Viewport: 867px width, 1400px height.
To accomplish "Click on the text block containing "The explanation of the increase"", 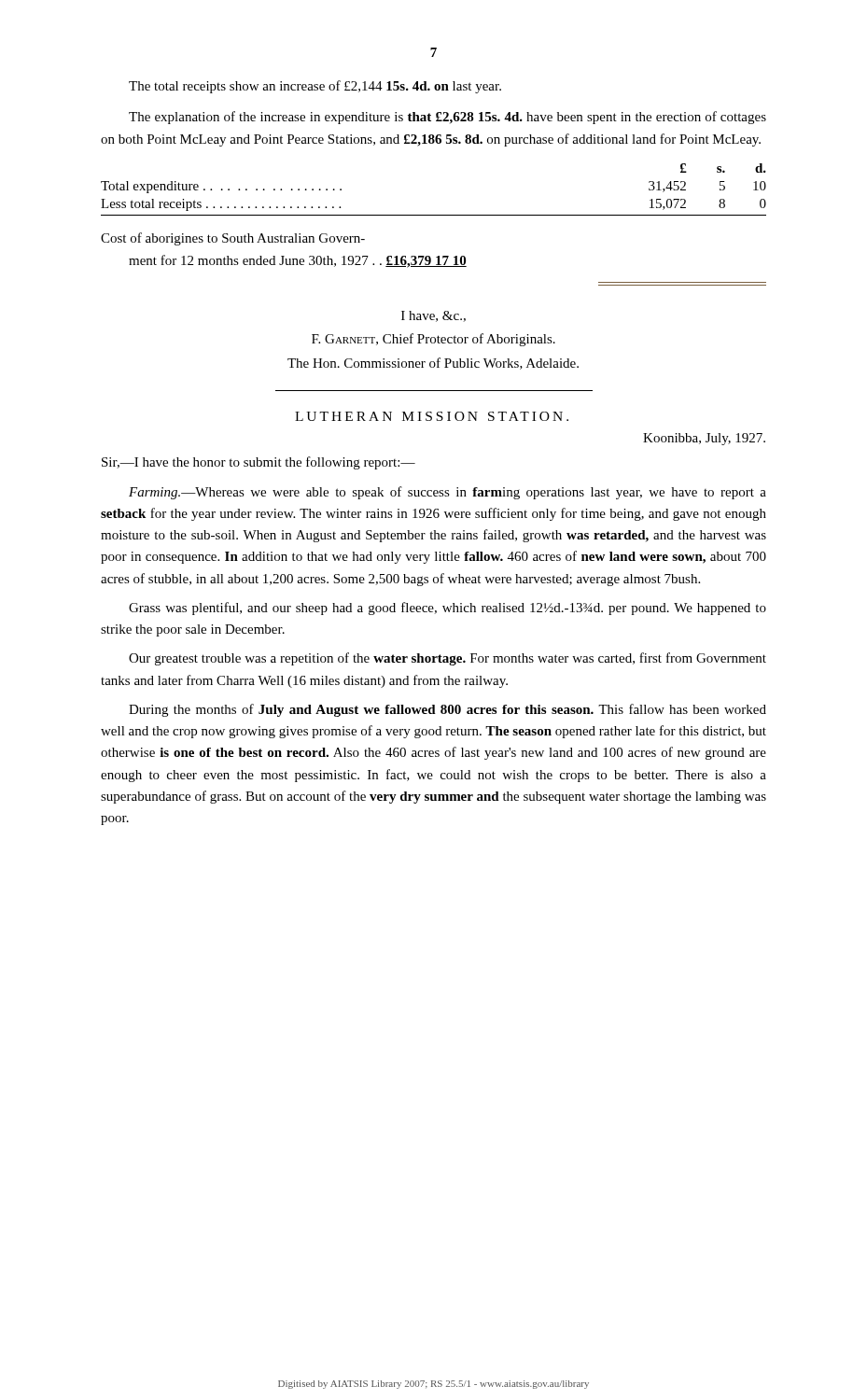I will tap(434, 128).
